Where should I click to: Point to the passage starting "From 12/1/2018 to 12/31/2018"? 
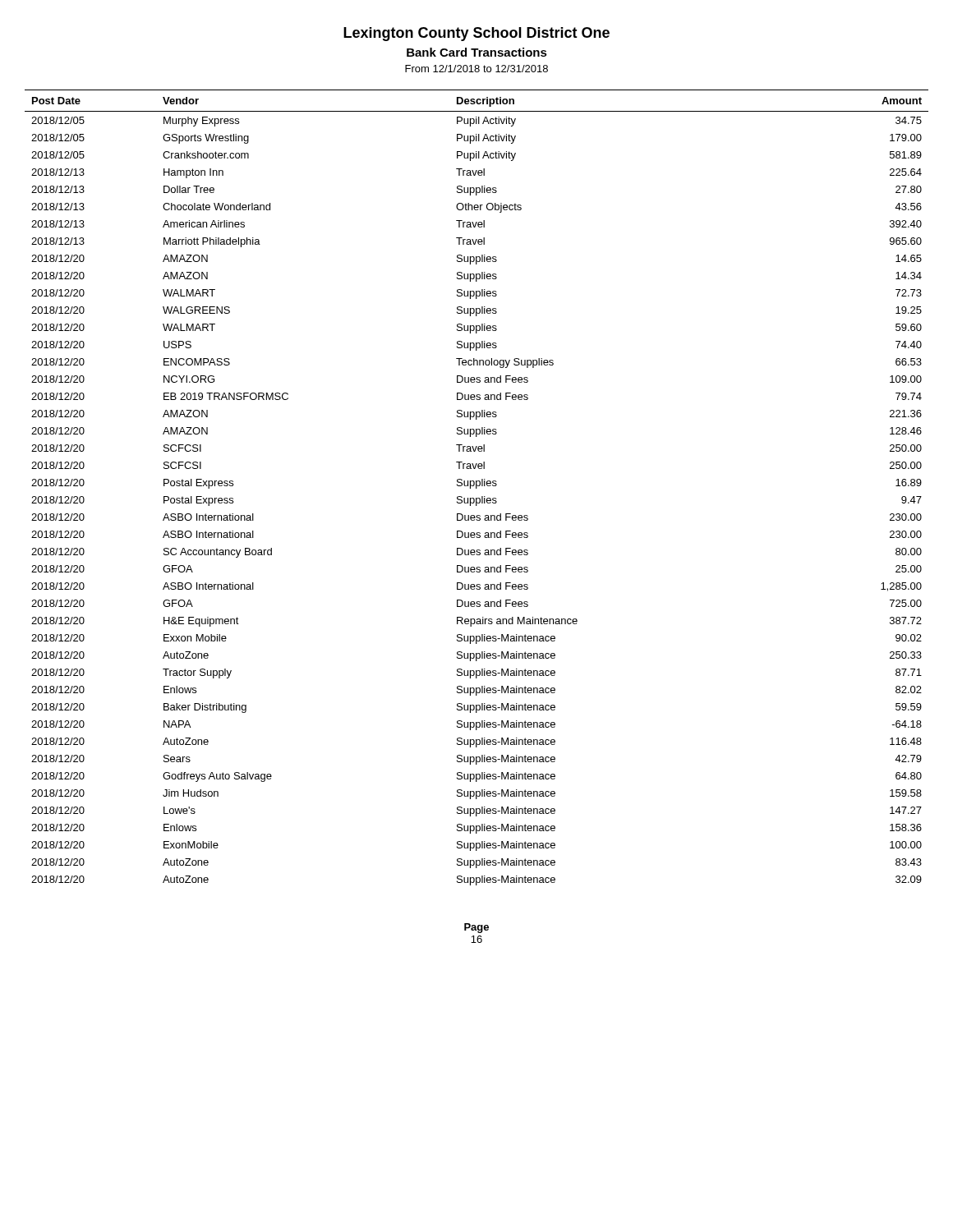click(476, 69)
